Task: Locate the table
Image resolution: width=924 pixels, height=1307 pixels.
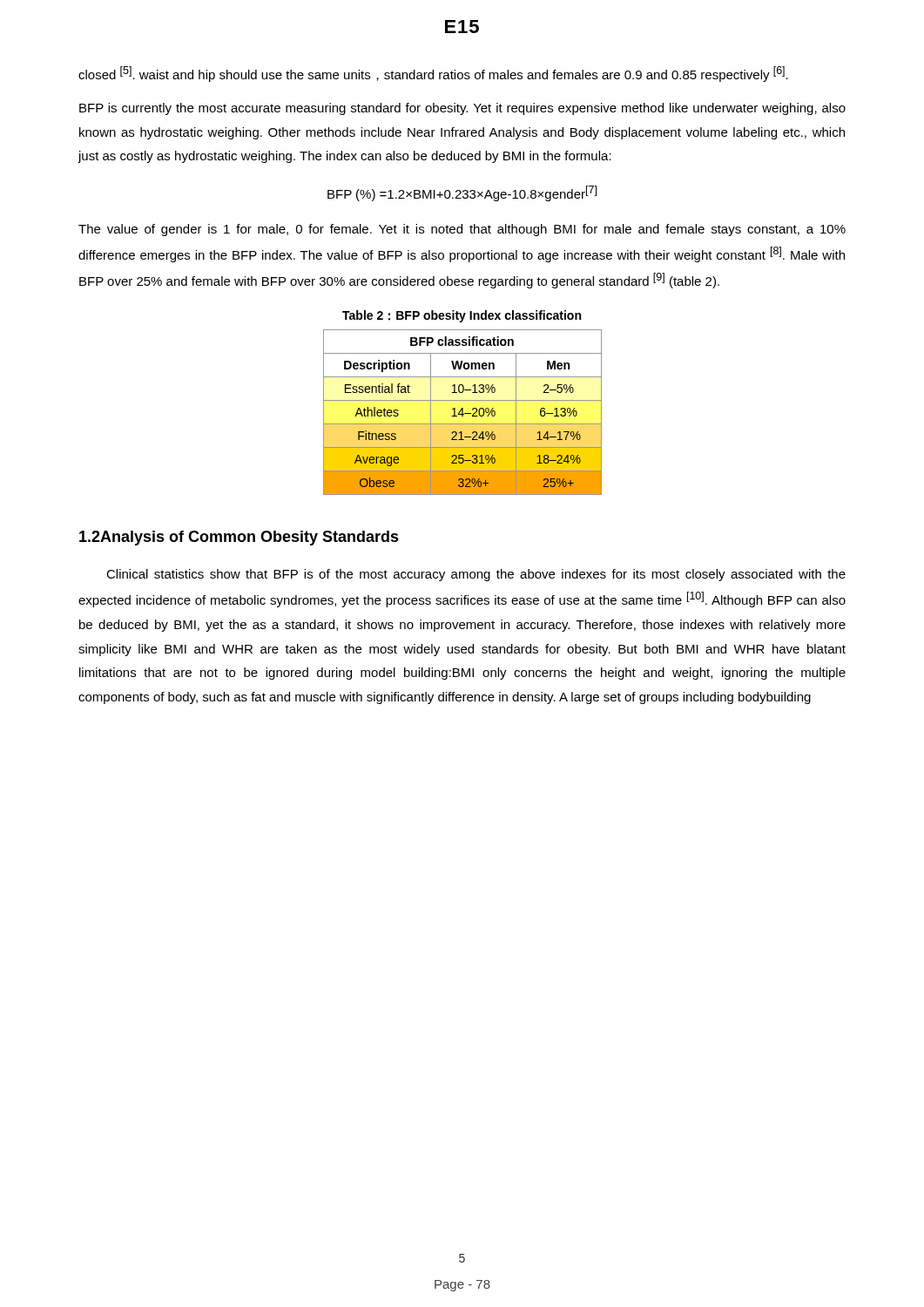Action: click(x=462, y=412)
